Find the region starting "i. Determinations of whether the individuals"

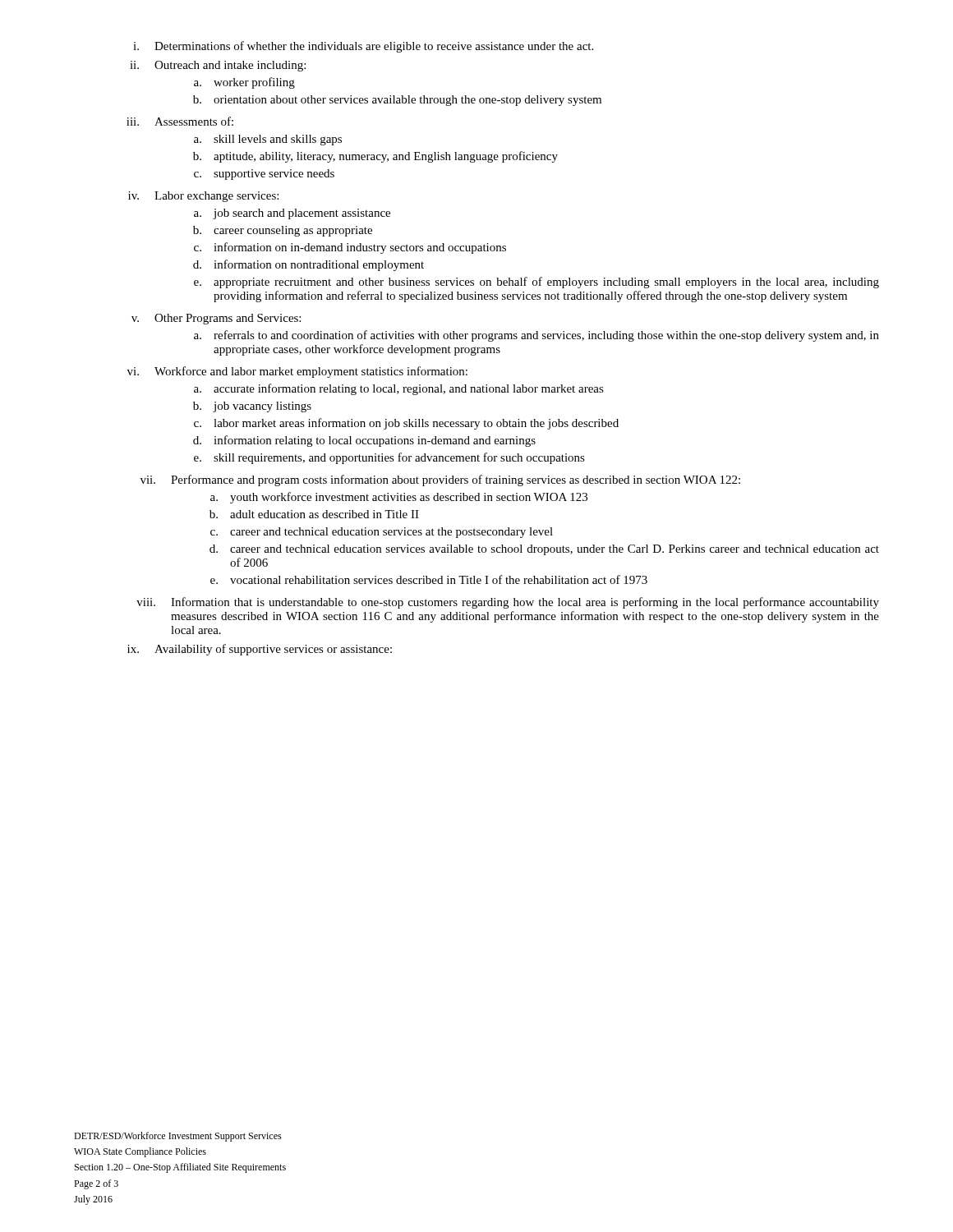[476, 46]
